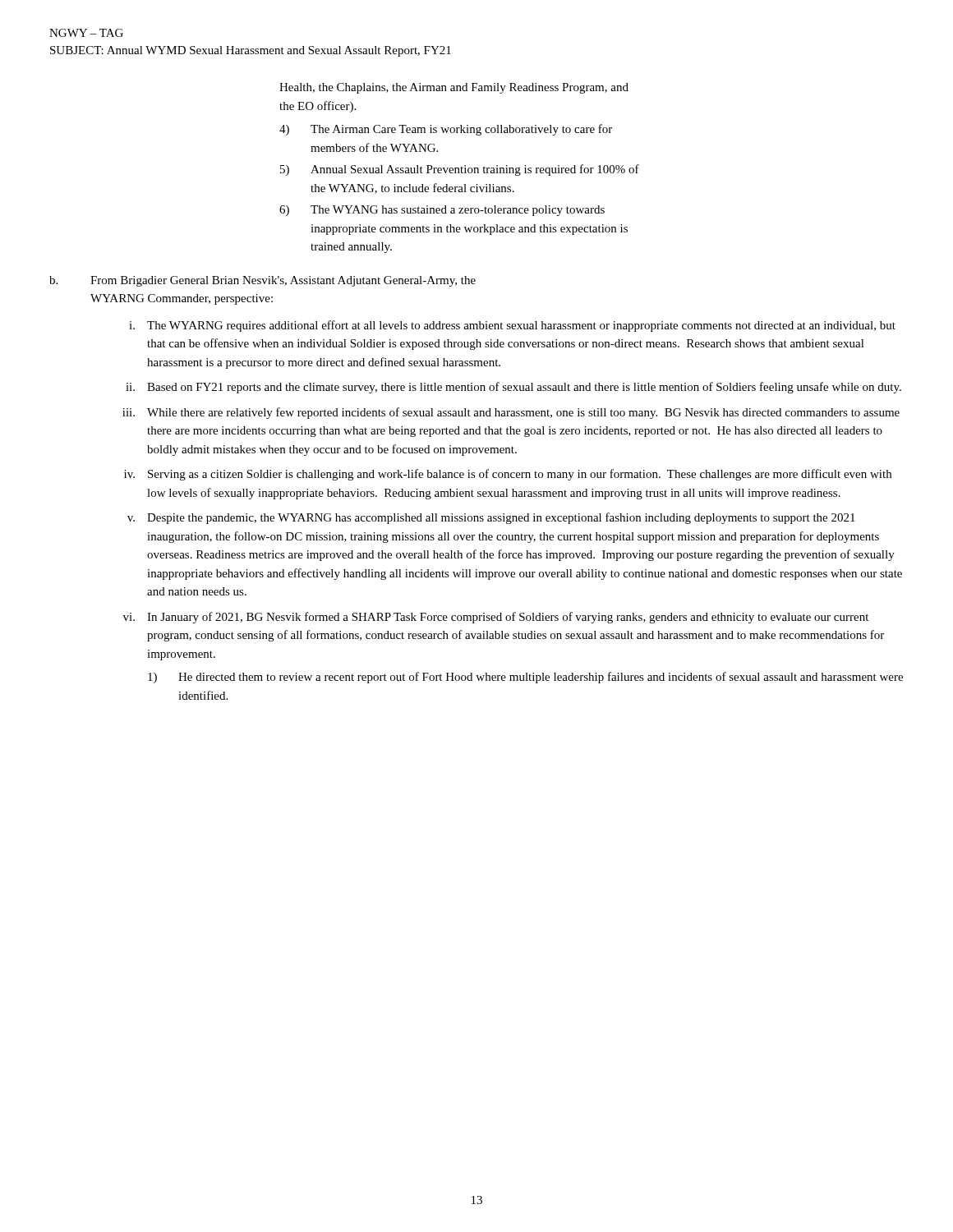Locate the list item that says "iii. While there are relatively few reported incidents"
Screen dimensions: 1232x953
[497, 431]
